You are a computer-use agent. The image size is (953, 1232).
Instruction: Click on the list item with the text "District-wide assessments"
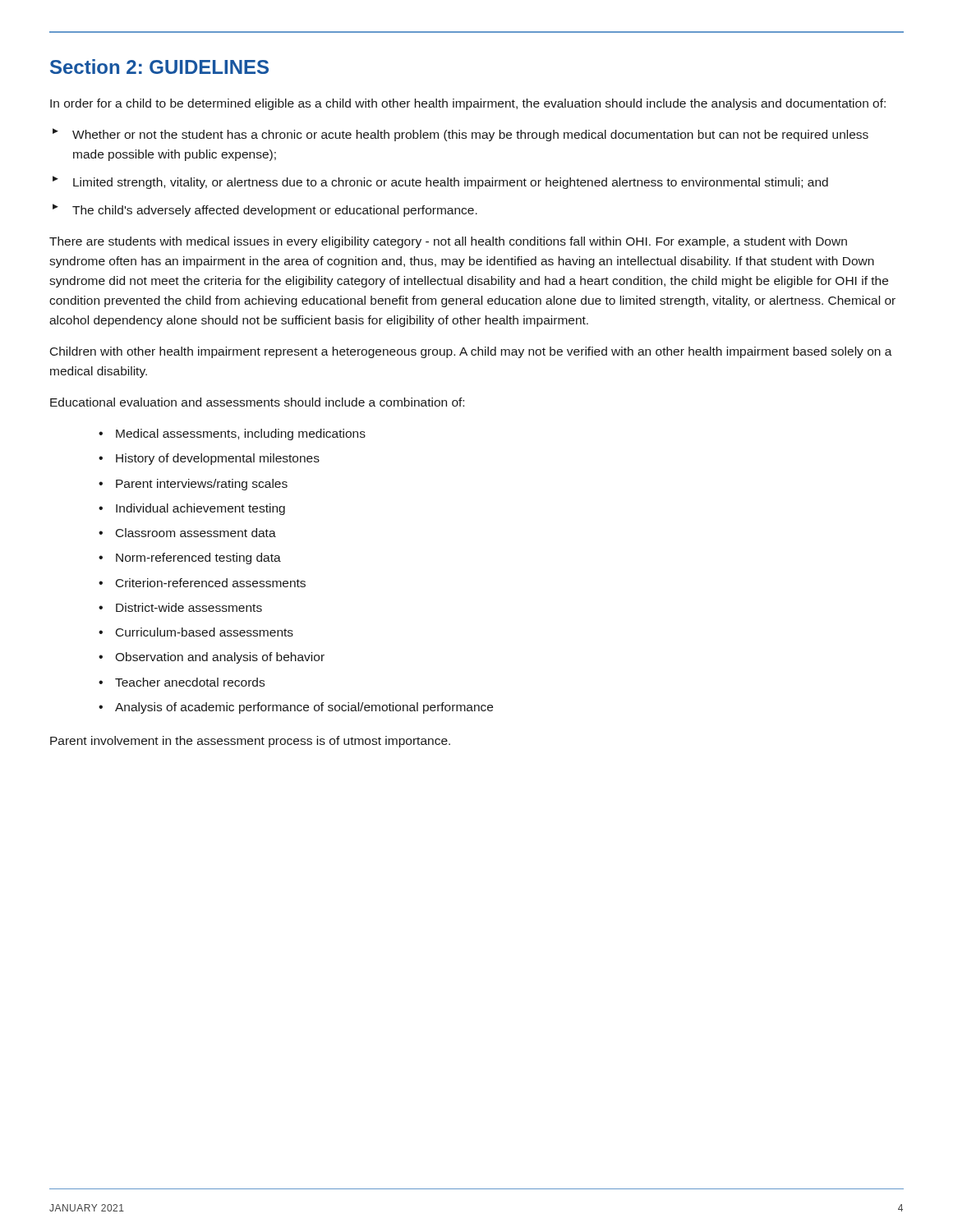[x=189, y=607]
